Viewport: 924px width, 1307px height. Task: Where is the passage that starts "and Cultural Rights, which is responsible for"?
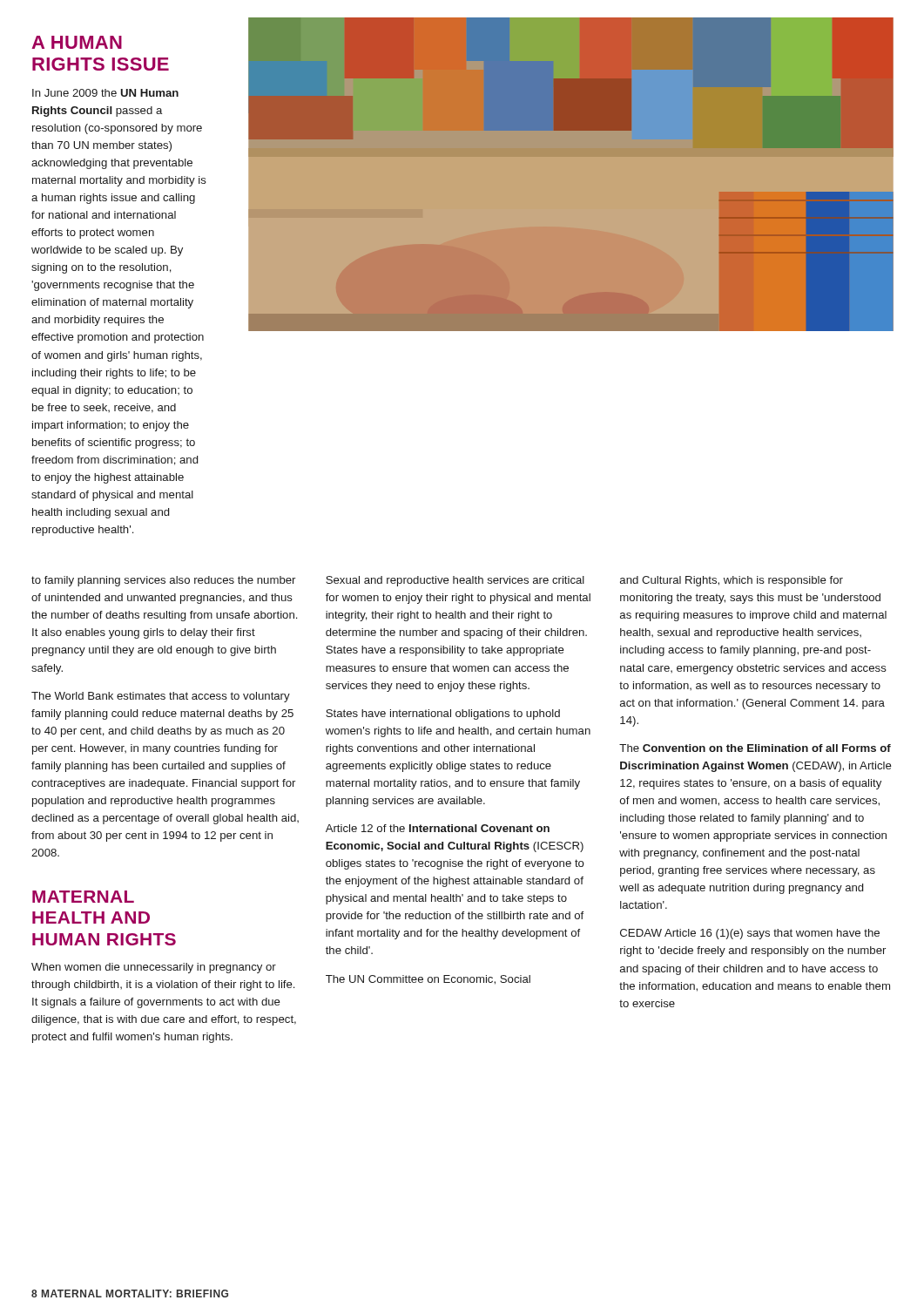click(x=756, y=792)
